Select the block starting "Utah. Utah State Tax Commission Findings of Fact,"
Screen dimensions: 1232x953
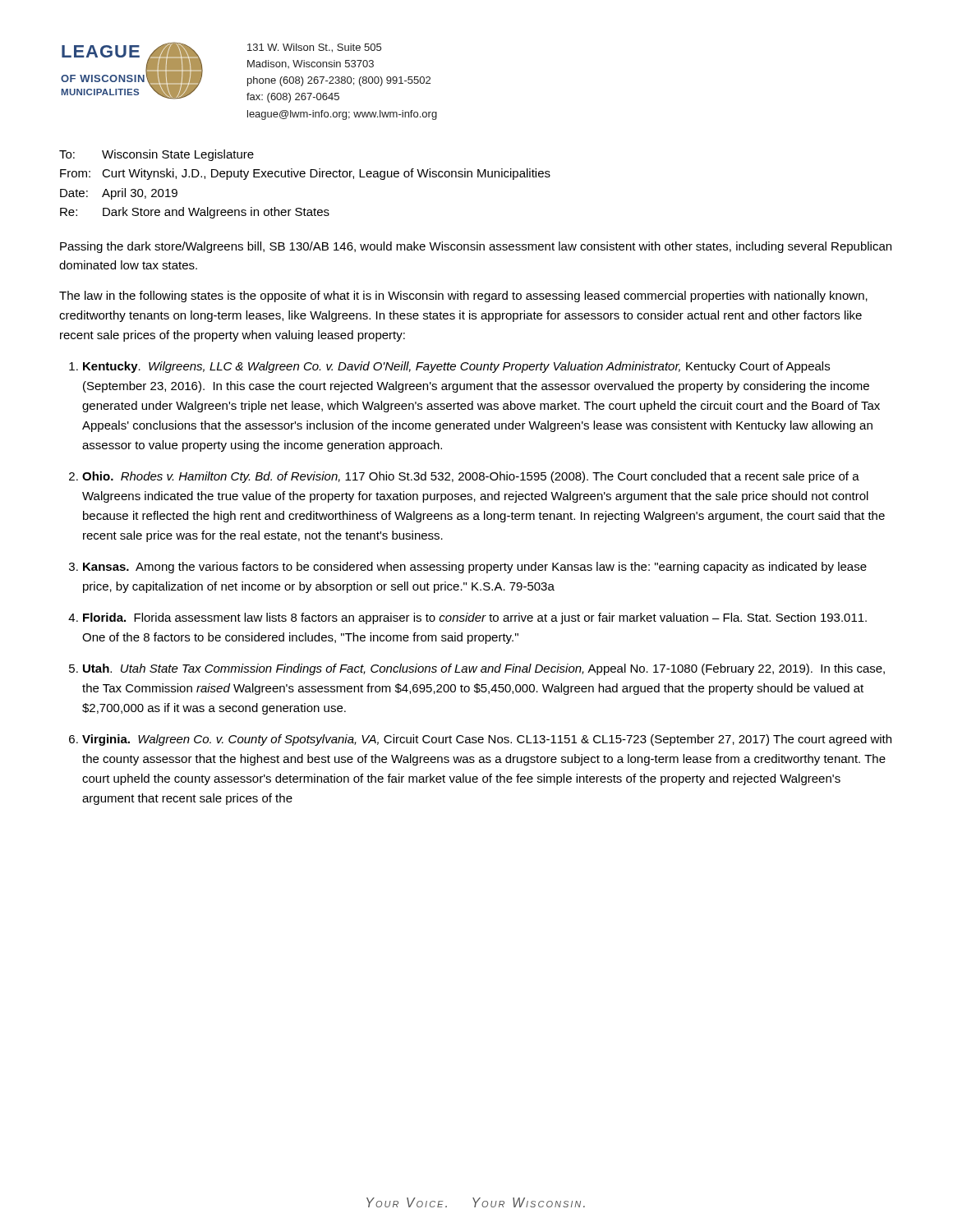[484, 688]
